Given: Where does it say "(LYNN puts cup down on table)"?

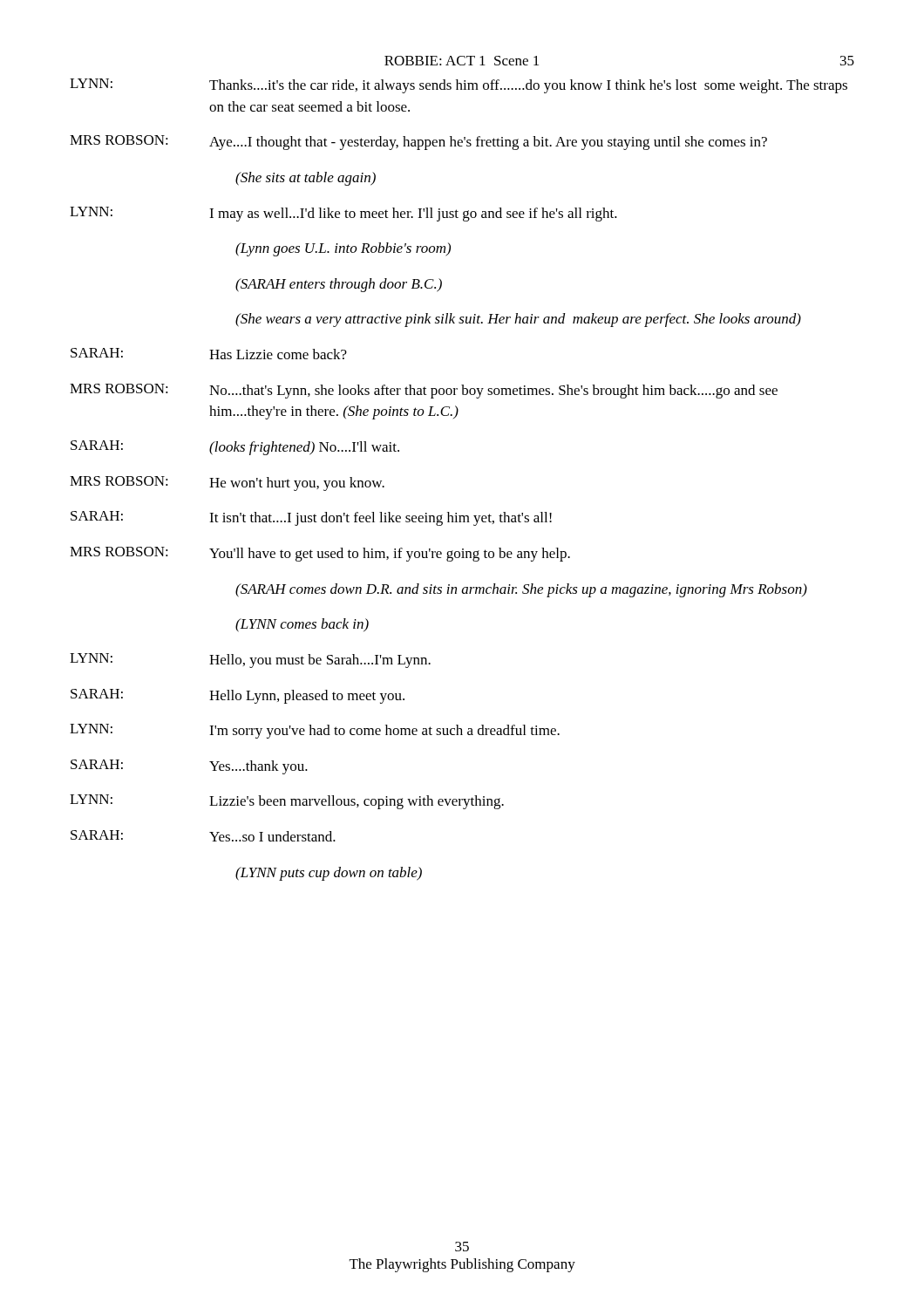Looking at the screenshot, I should coord(329,872).
